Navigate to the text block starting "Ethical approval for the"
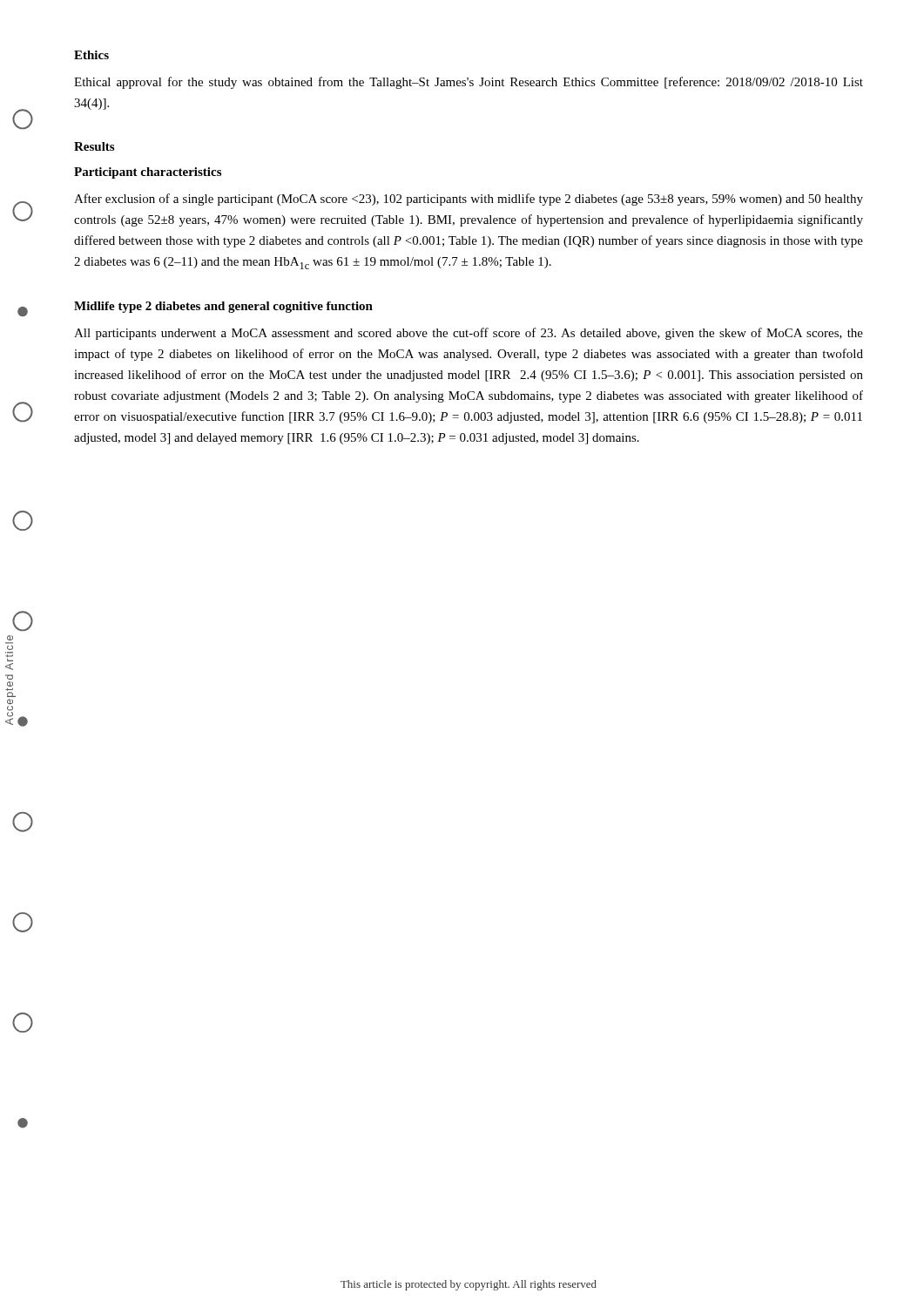This screenshot has height=1307, width=924. pyautogui.click(x=469, y=92)
